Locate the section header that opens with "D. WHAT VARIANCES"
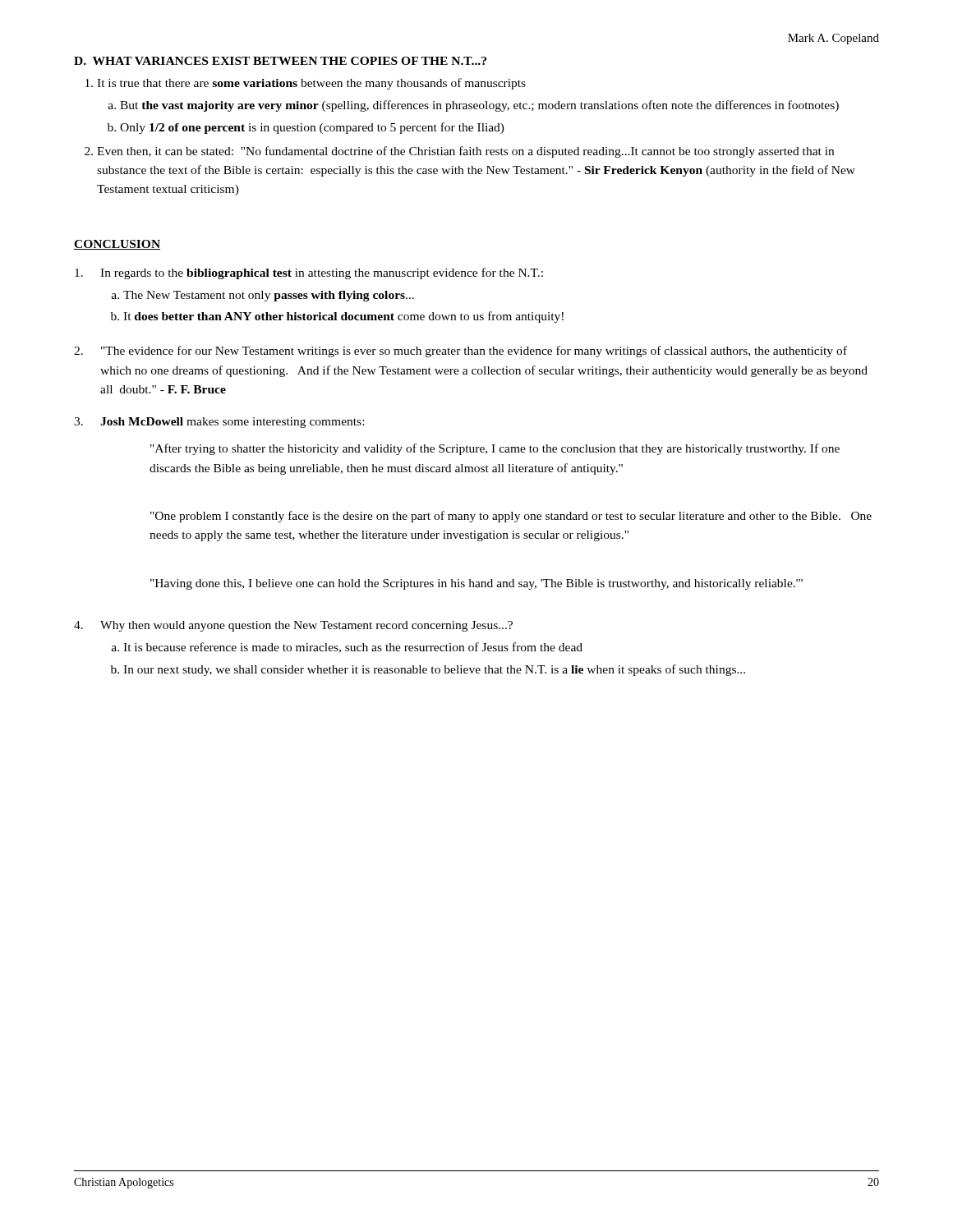Screen dimensions: 1232x953 [281, 60]
